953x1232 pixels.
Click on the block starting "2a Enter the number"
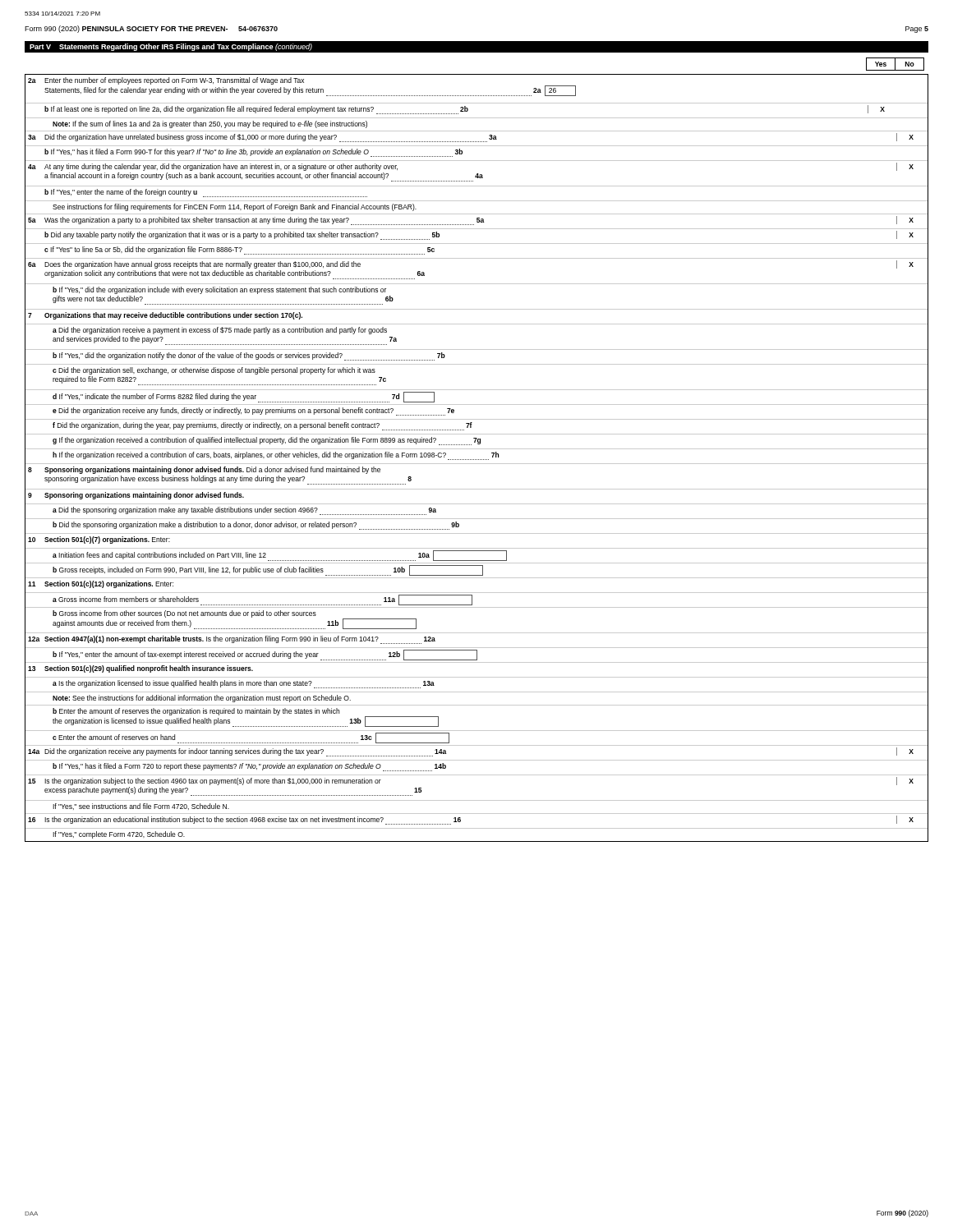448,86
